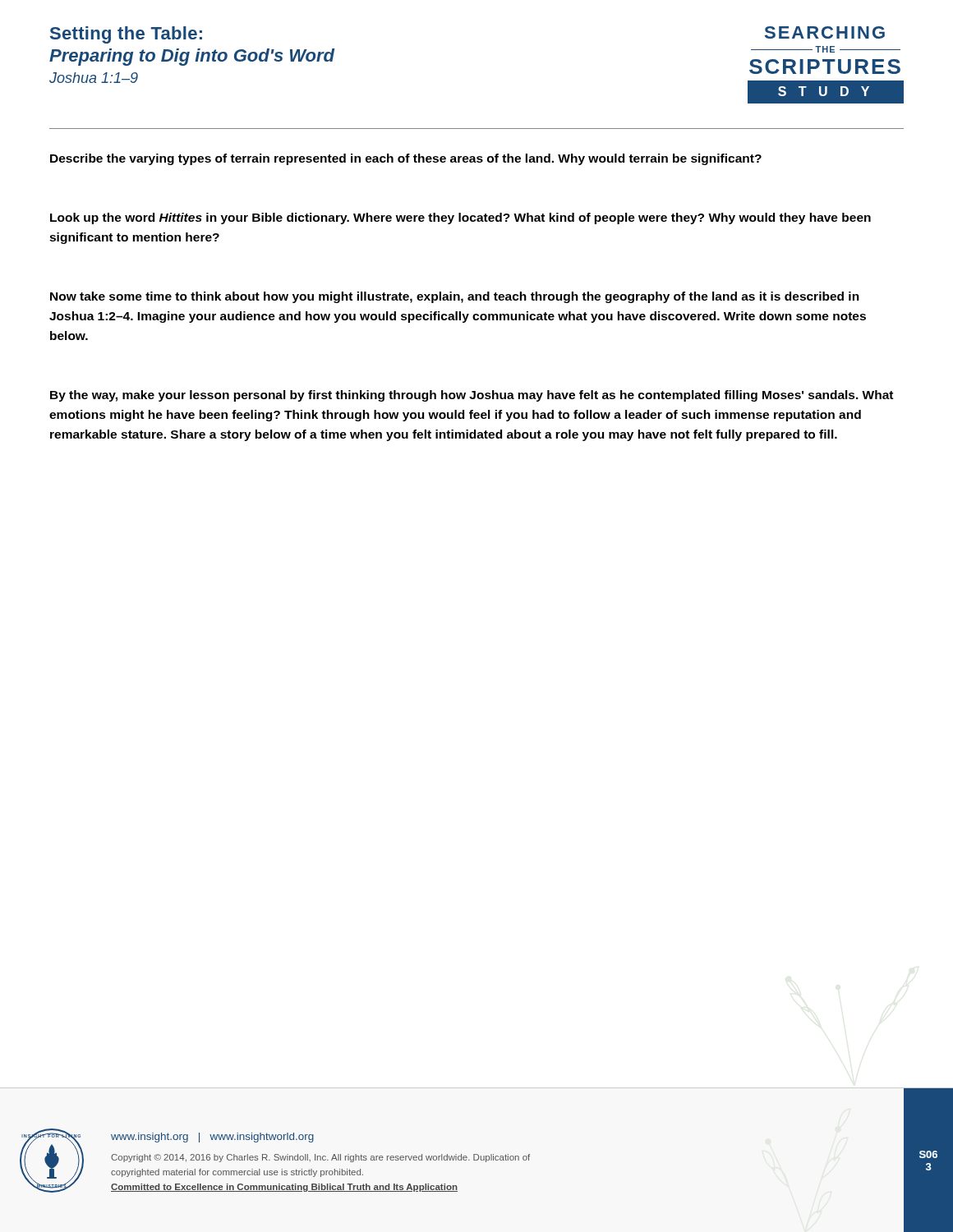Point to the text block starting "Look up the word Hittites"
This screenshot has height=1232, width=953.
(x=476, y=227)
